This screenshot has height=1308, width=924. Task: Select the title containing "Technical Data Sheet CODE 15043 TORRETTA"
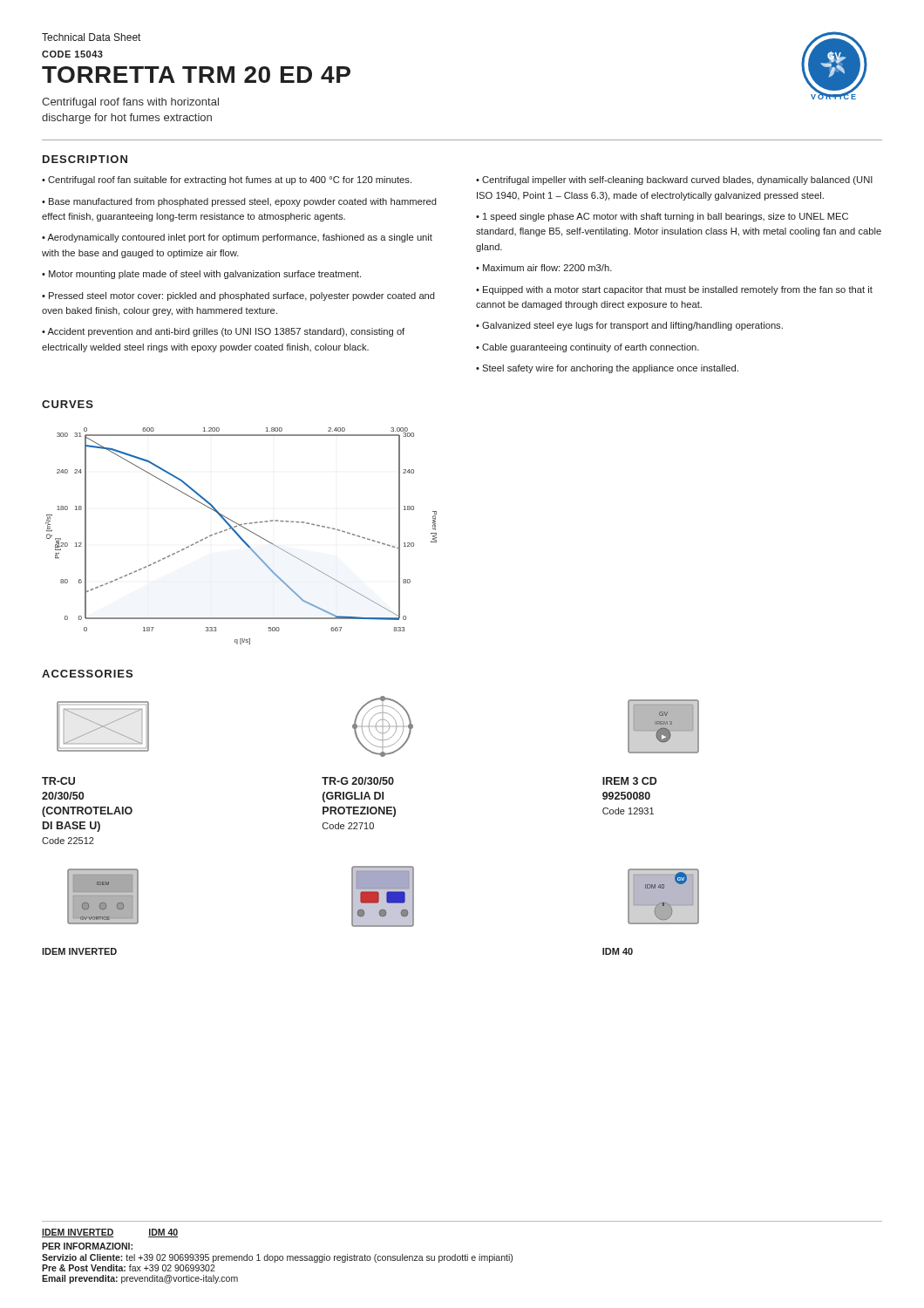(197, 79)
